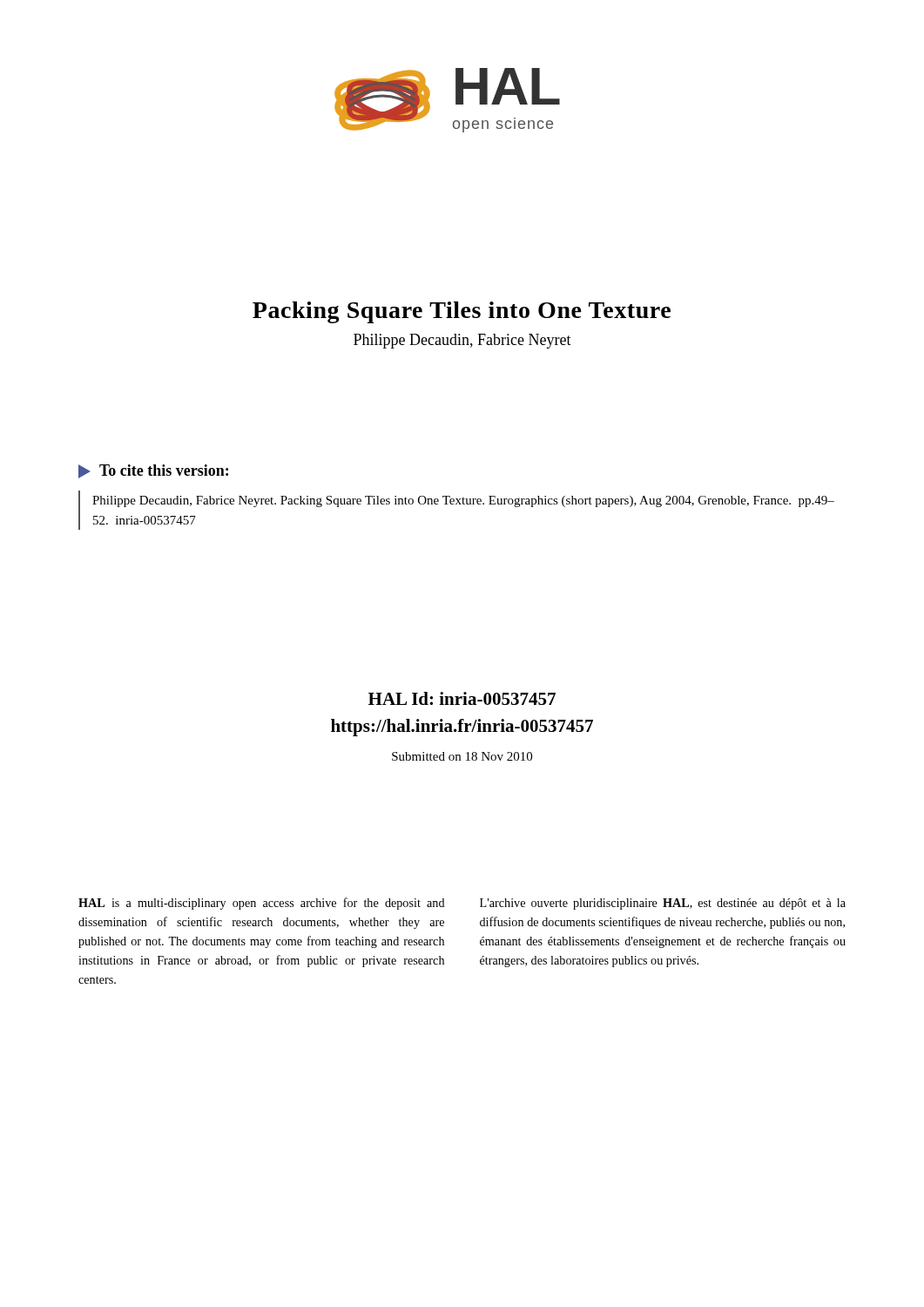Point to the block beginning "HAL is a multi-disciplinary open"
The width and height of the screenshot is (924, 1307).
(x=261, y=941)
